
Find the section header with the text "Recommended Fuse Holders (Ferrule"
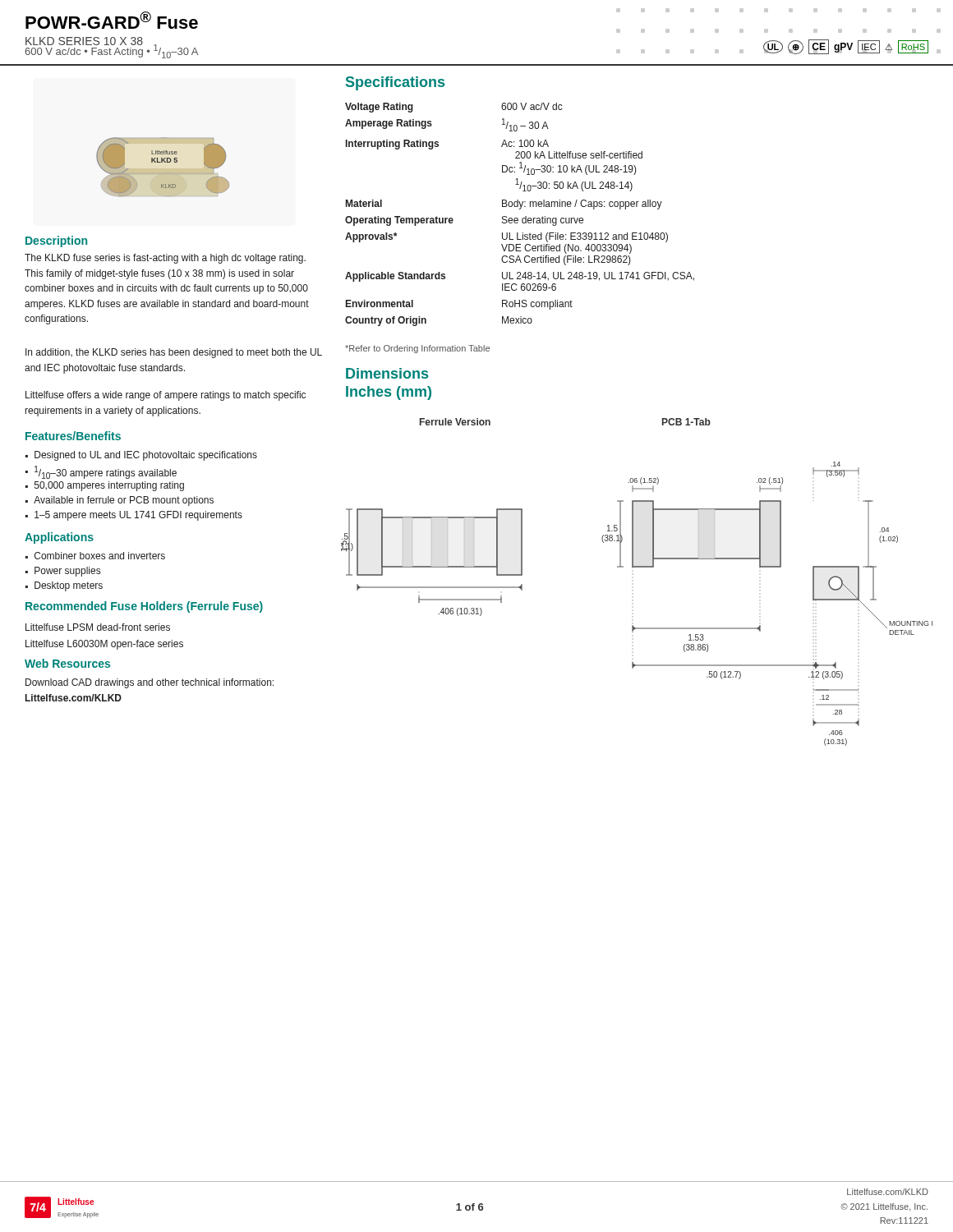144,606
